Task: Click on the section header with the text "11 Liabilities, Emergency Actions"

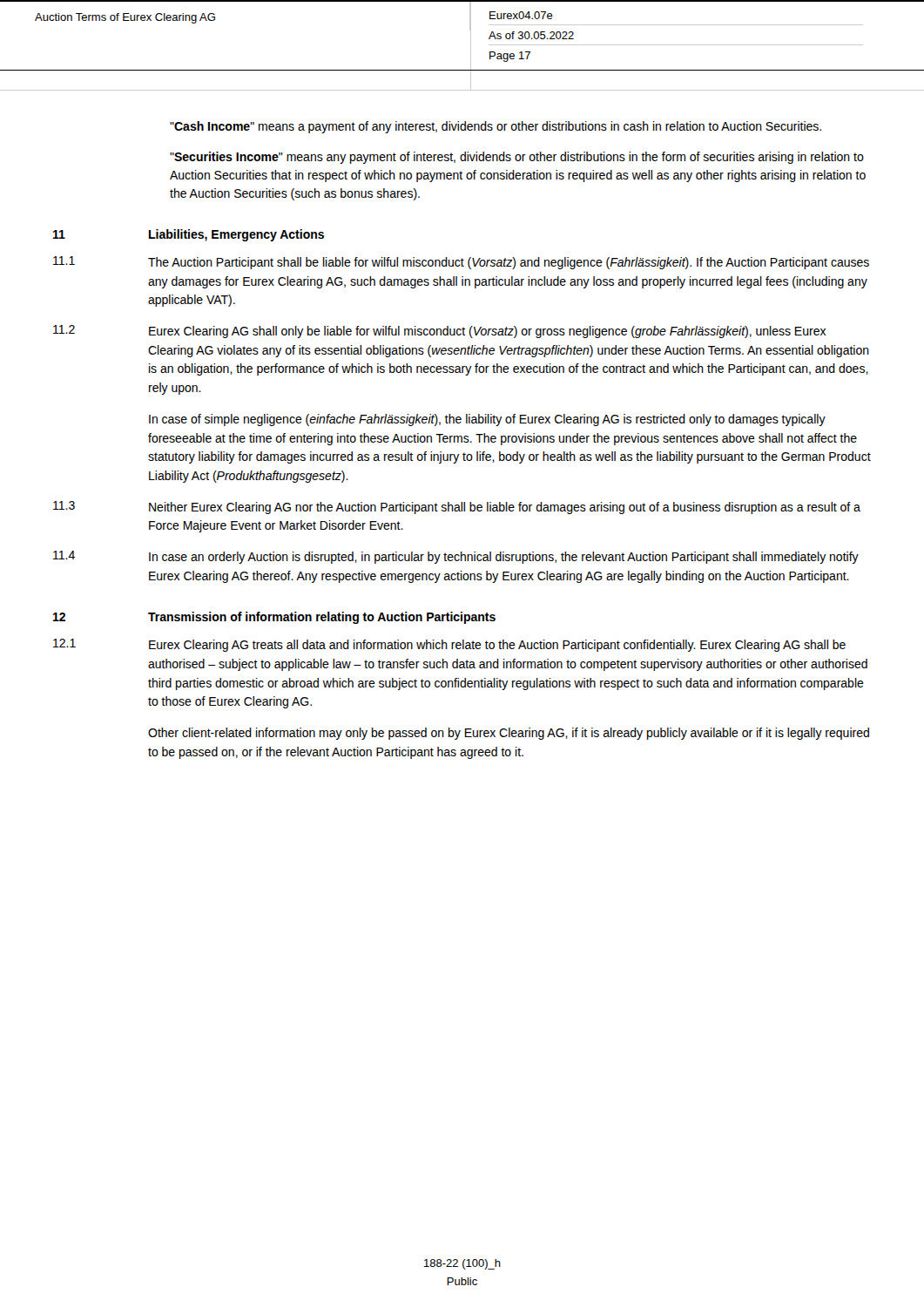Action: coord(188,234)
